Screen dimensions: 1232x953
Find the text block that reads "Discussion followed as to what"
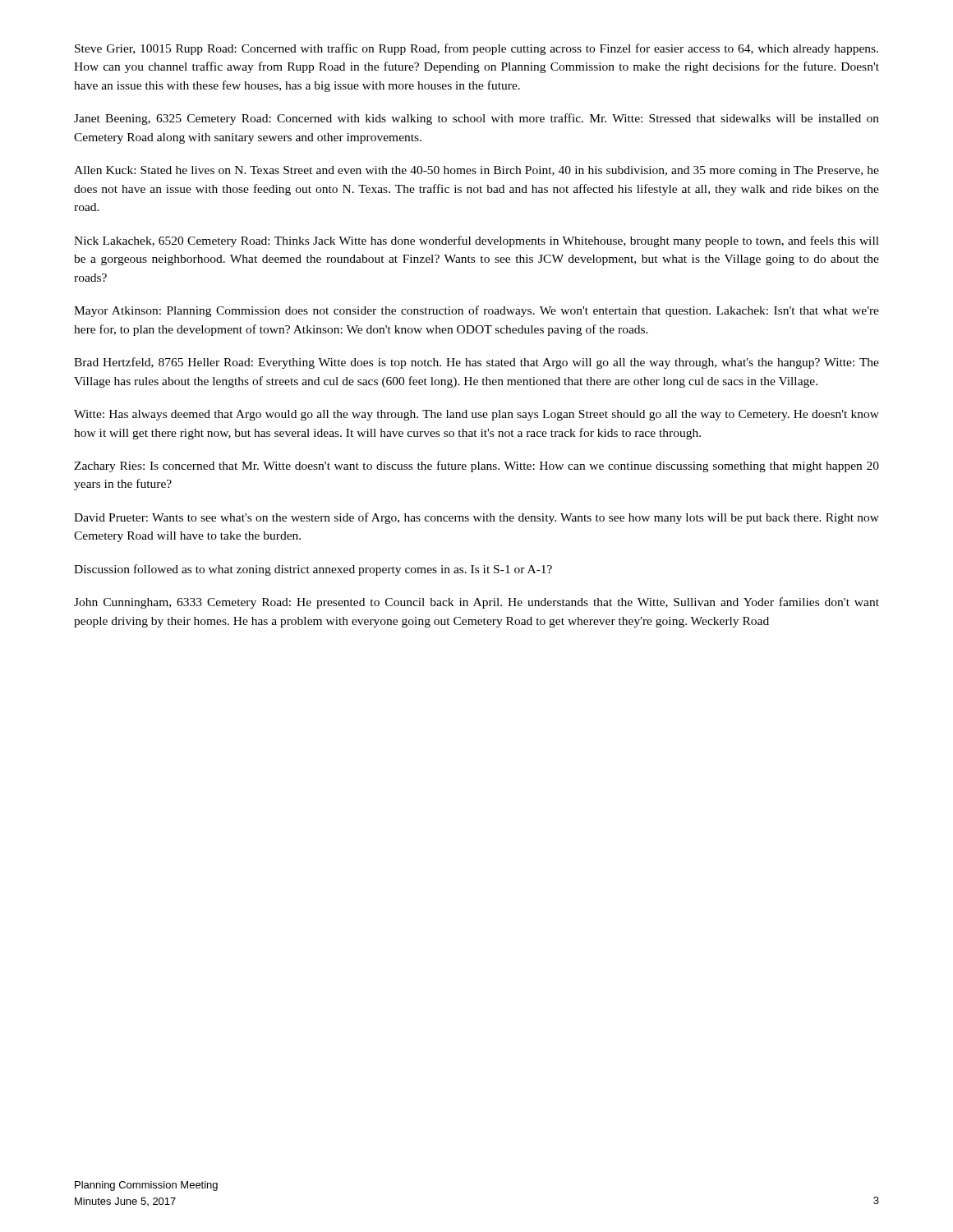313,569
